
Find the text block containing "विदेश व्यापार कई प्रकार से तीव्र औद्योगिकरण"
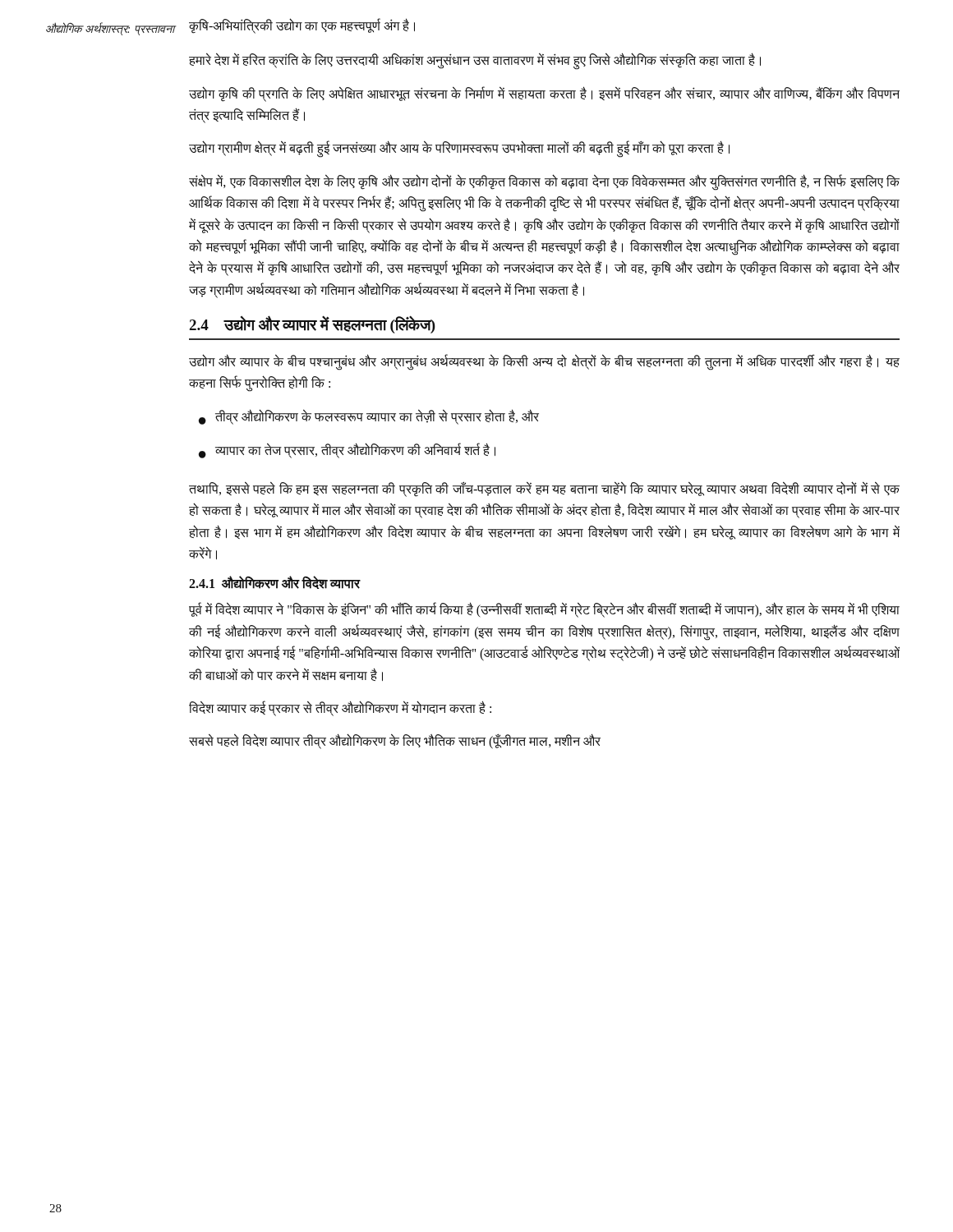coord(341,708)
